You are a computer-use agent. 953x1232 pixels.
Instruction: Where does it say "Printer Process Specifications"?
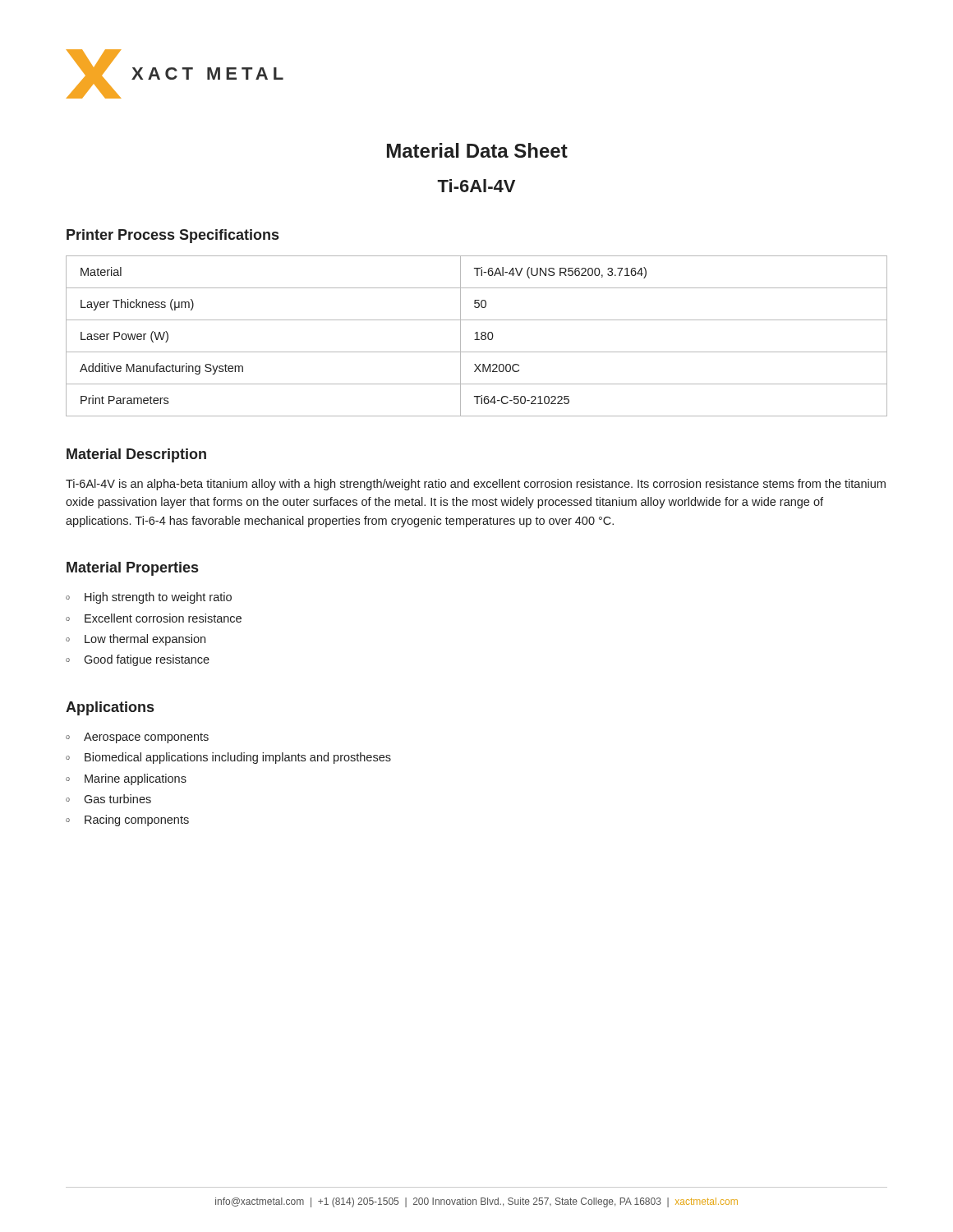[x=173, y=235]
